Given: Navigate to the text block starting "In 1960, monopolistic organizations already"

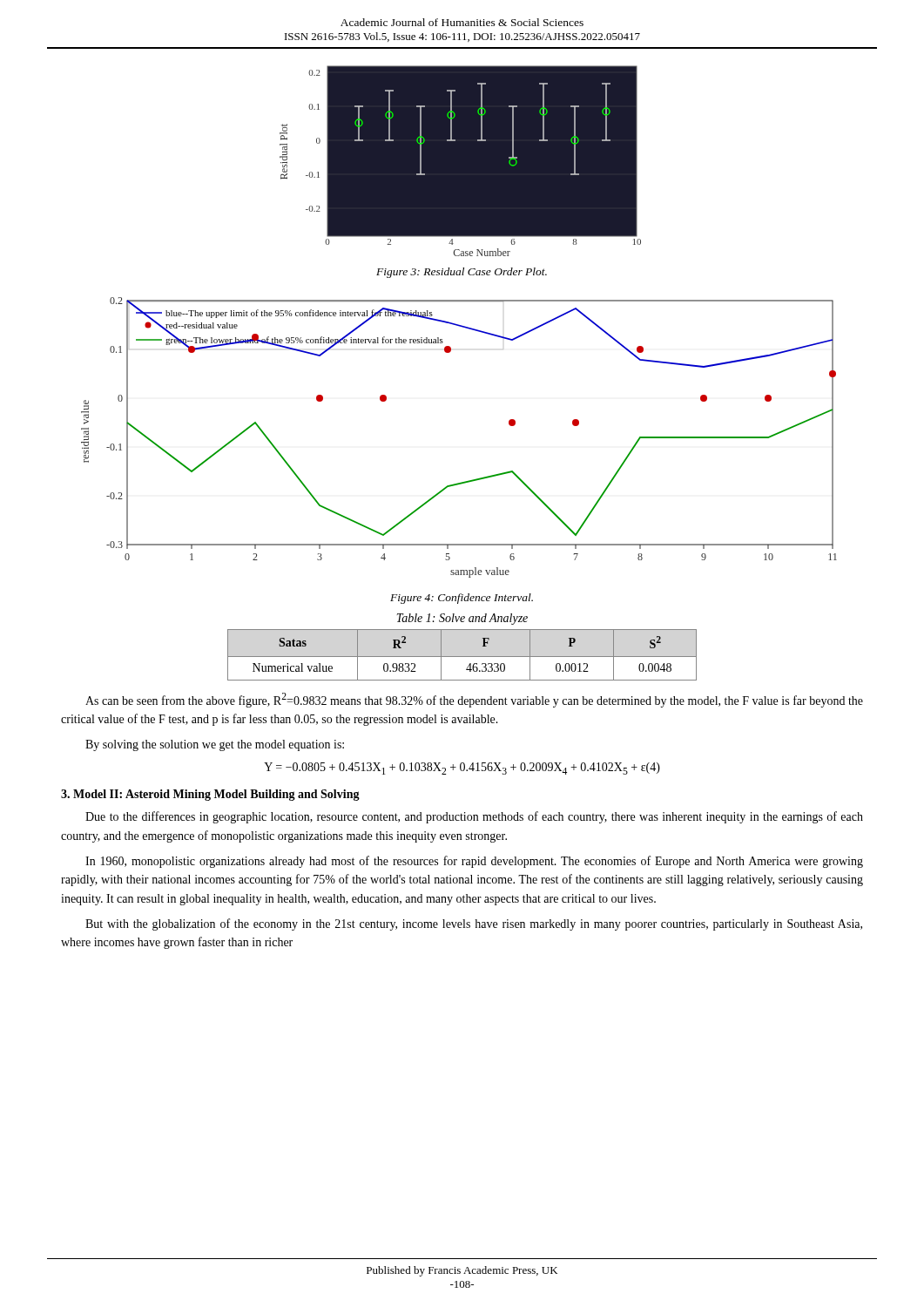Looking at the screenshot, I should (x=462, y=880).
